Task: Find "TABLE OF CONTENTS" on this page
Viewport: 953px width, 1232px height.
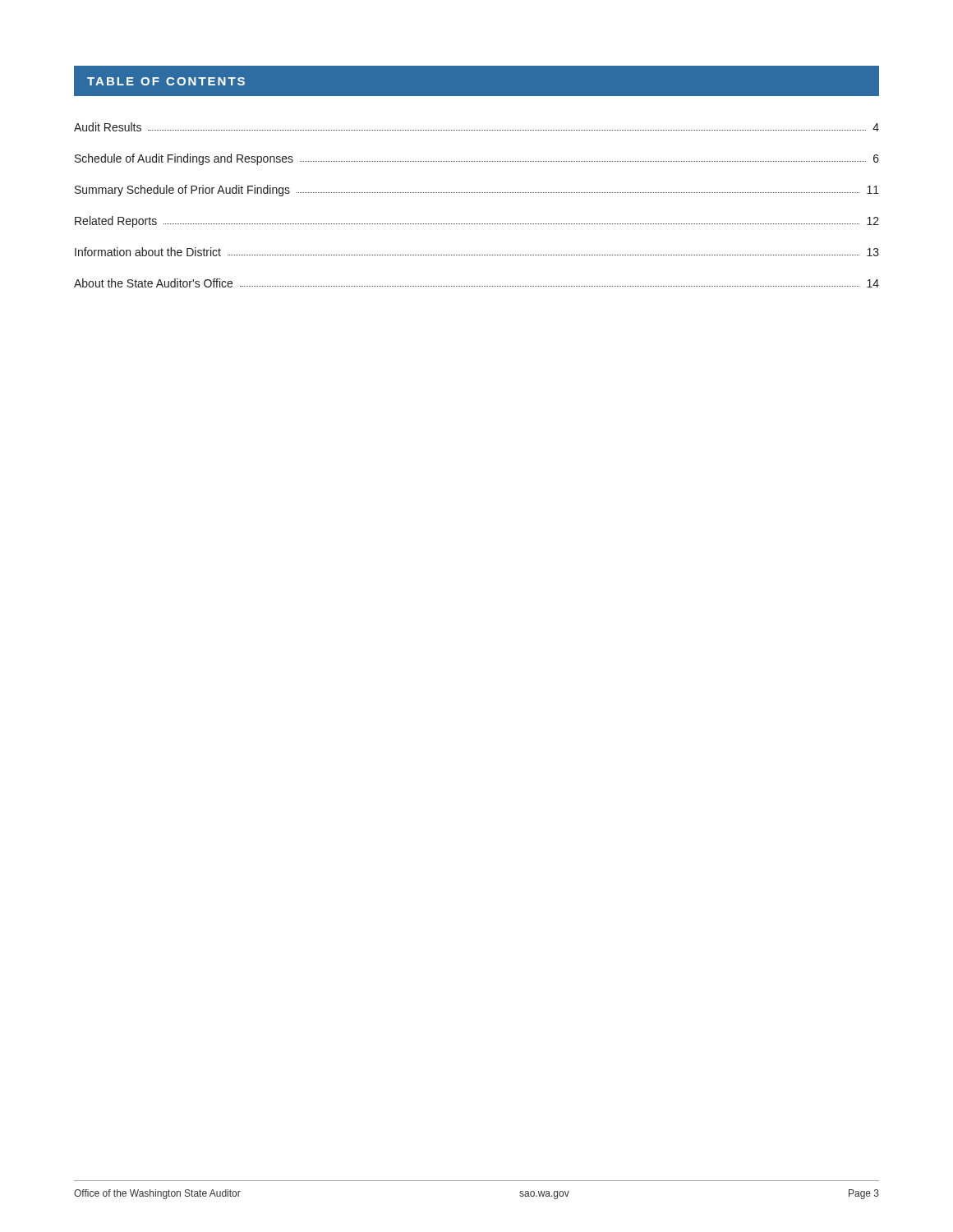Action: [x=166, y=81]
